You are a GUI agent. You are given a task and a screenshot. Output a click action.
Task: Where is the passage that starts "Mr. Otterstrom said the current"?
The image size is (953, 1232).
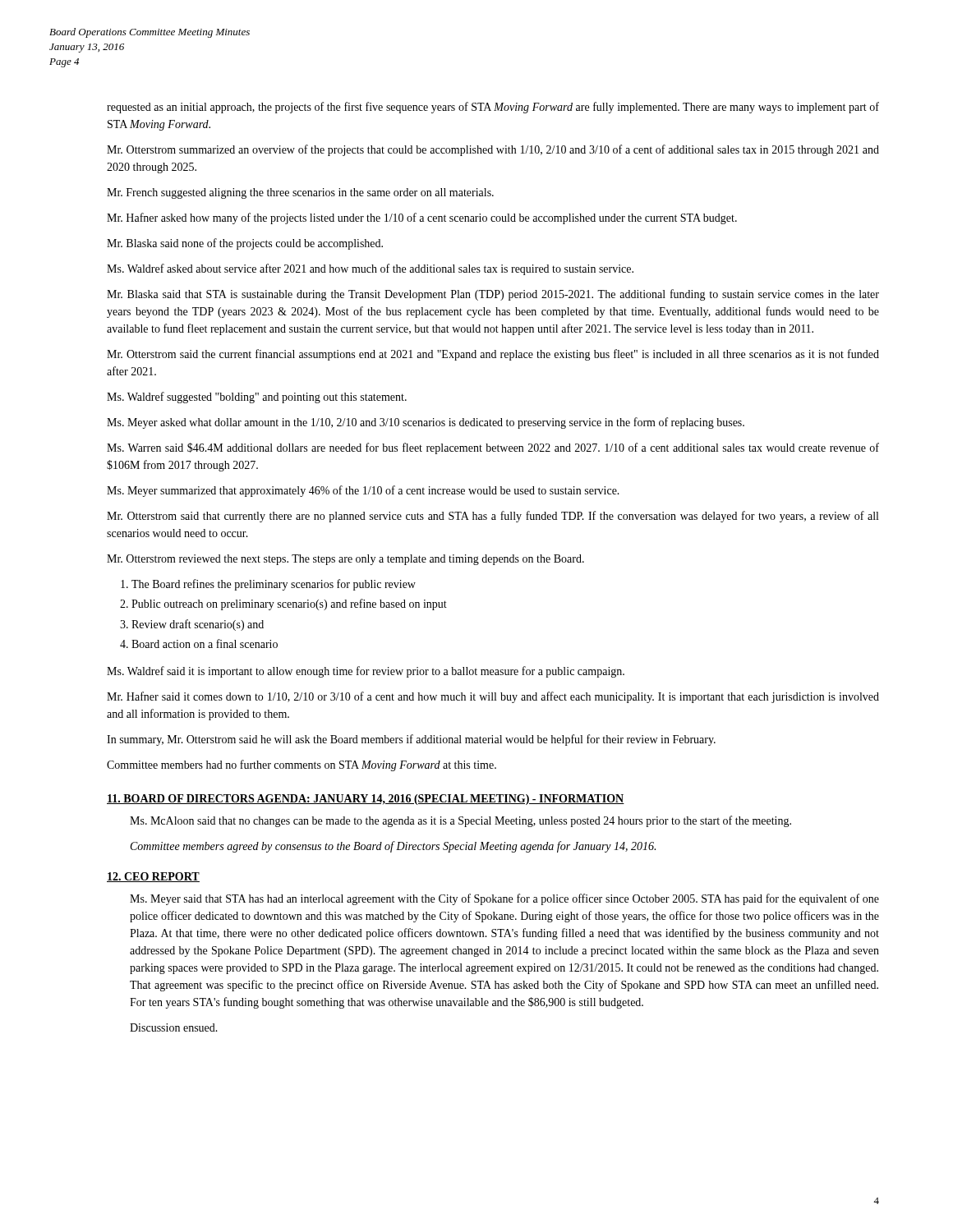[493, 363]
